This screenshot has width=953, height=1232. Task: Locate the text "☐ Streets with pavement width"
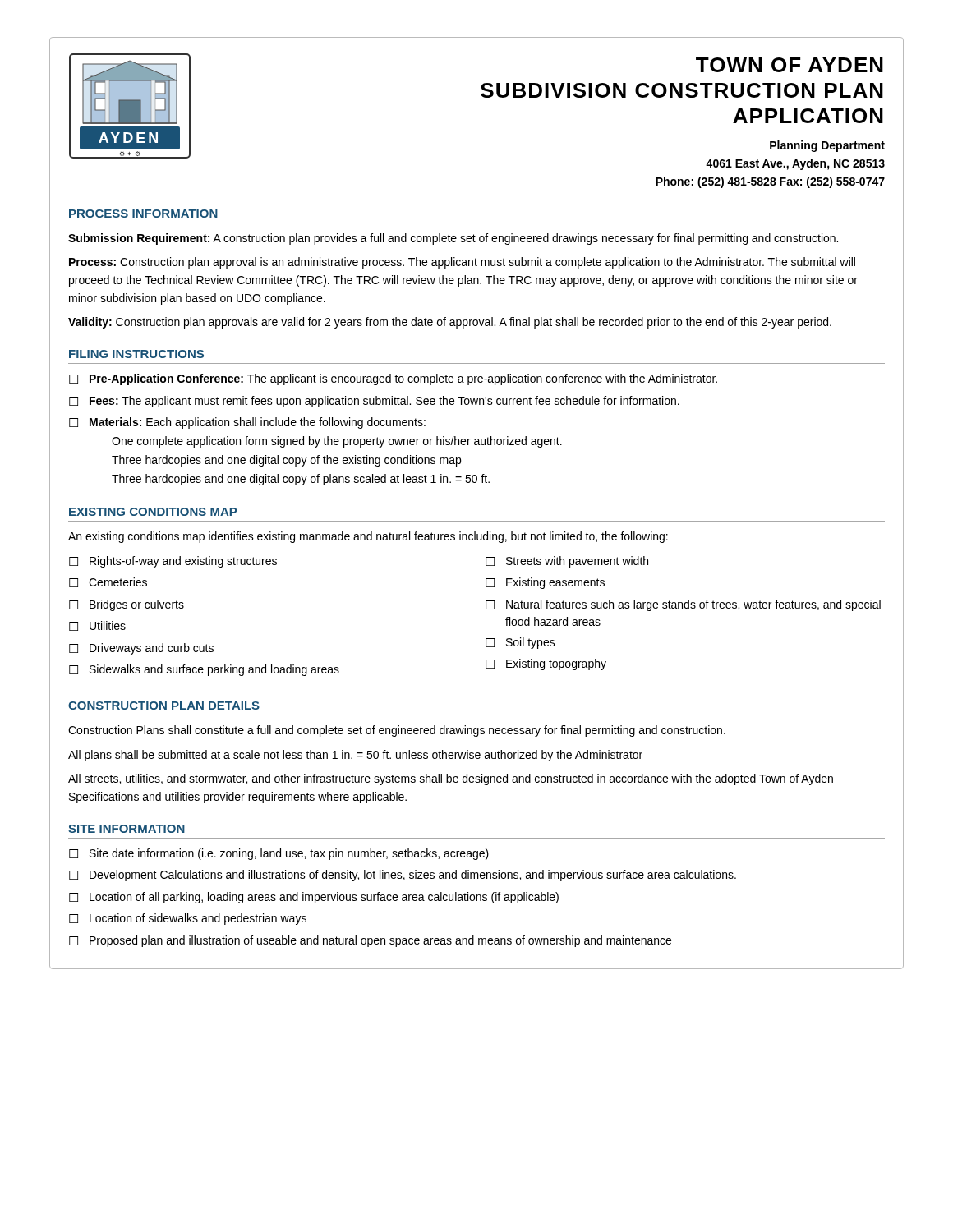coord(567,562)
